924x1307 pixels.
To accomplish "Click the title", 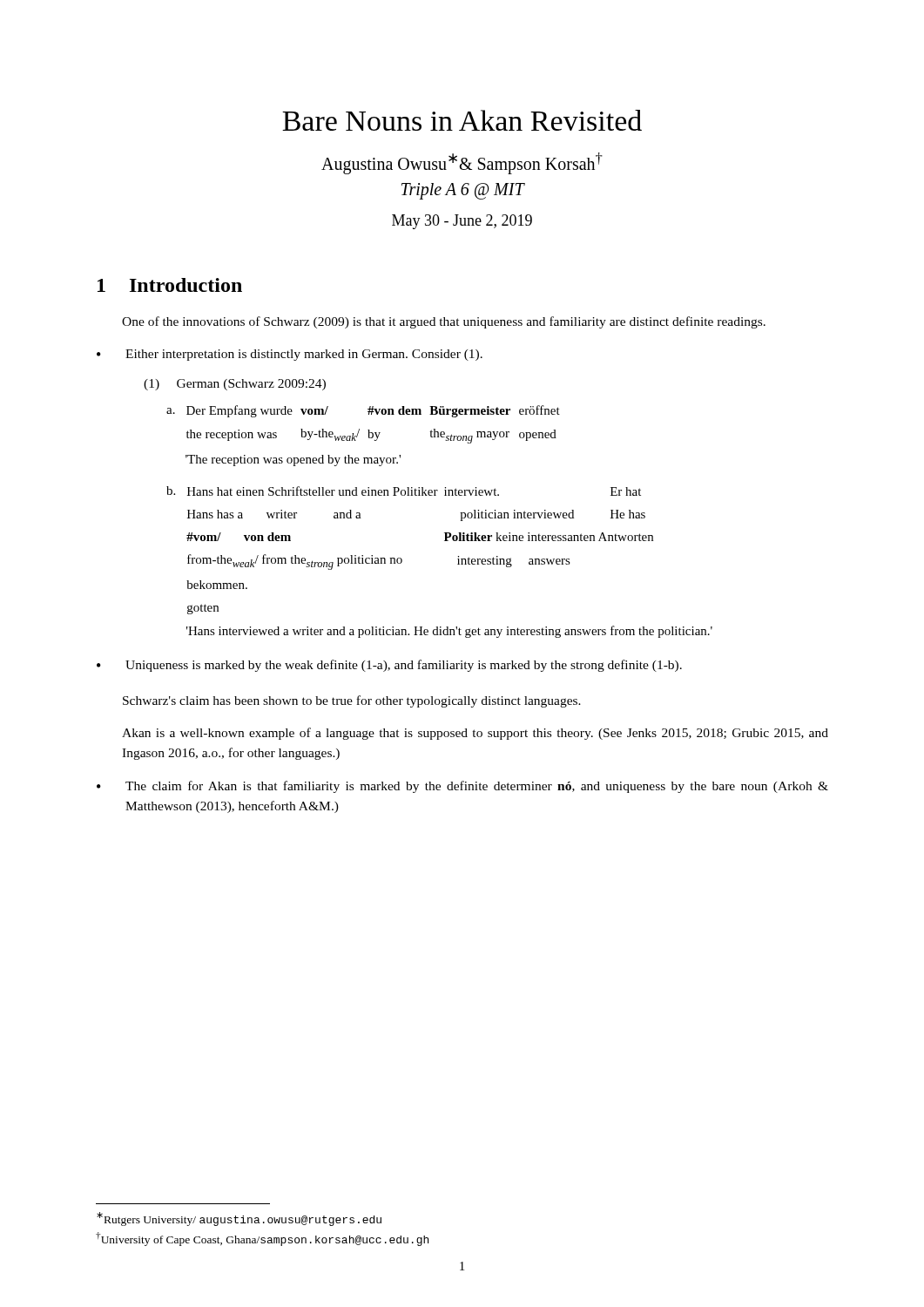I will pos(462,121).
